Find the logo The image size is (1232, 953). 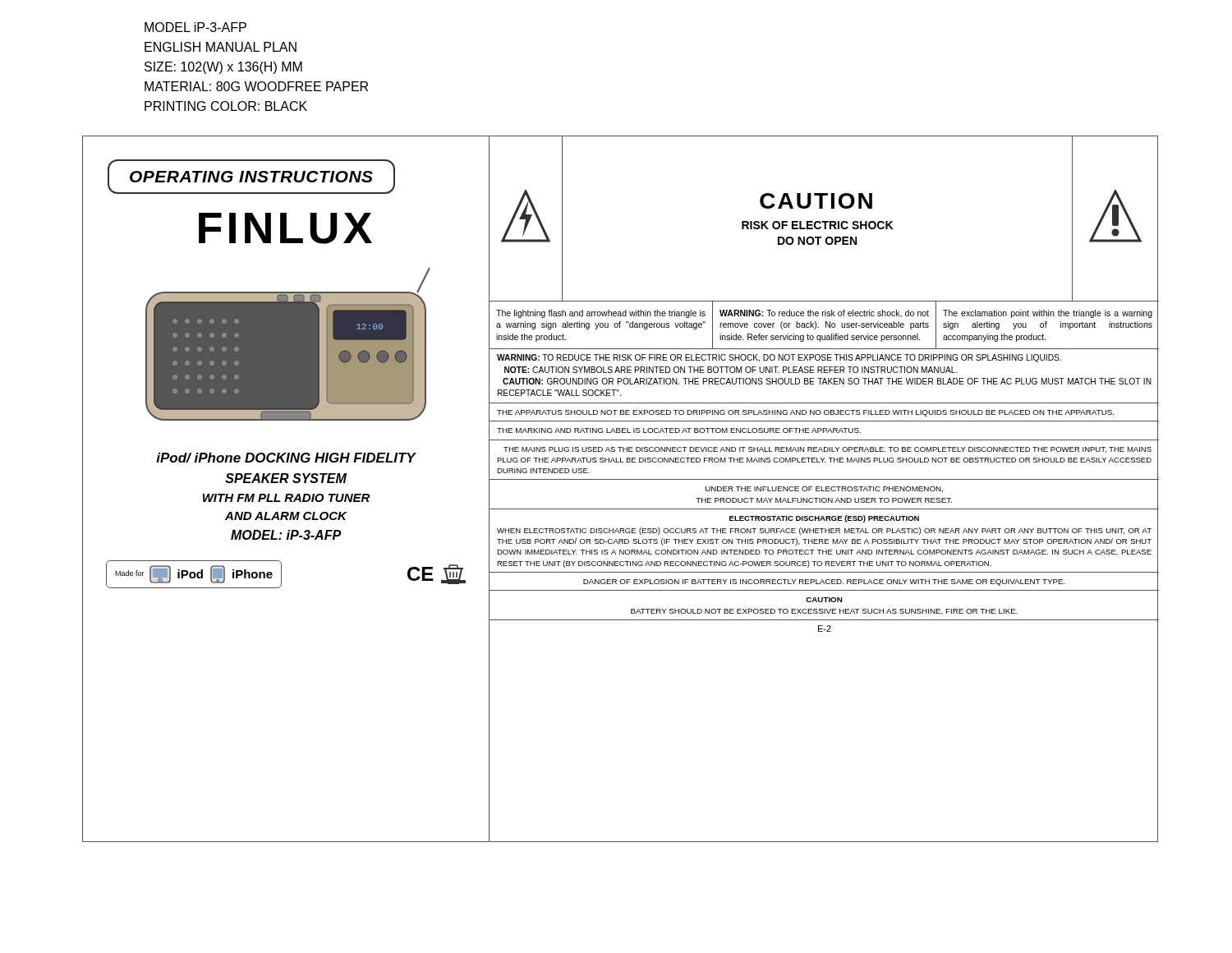coord(286,574)
